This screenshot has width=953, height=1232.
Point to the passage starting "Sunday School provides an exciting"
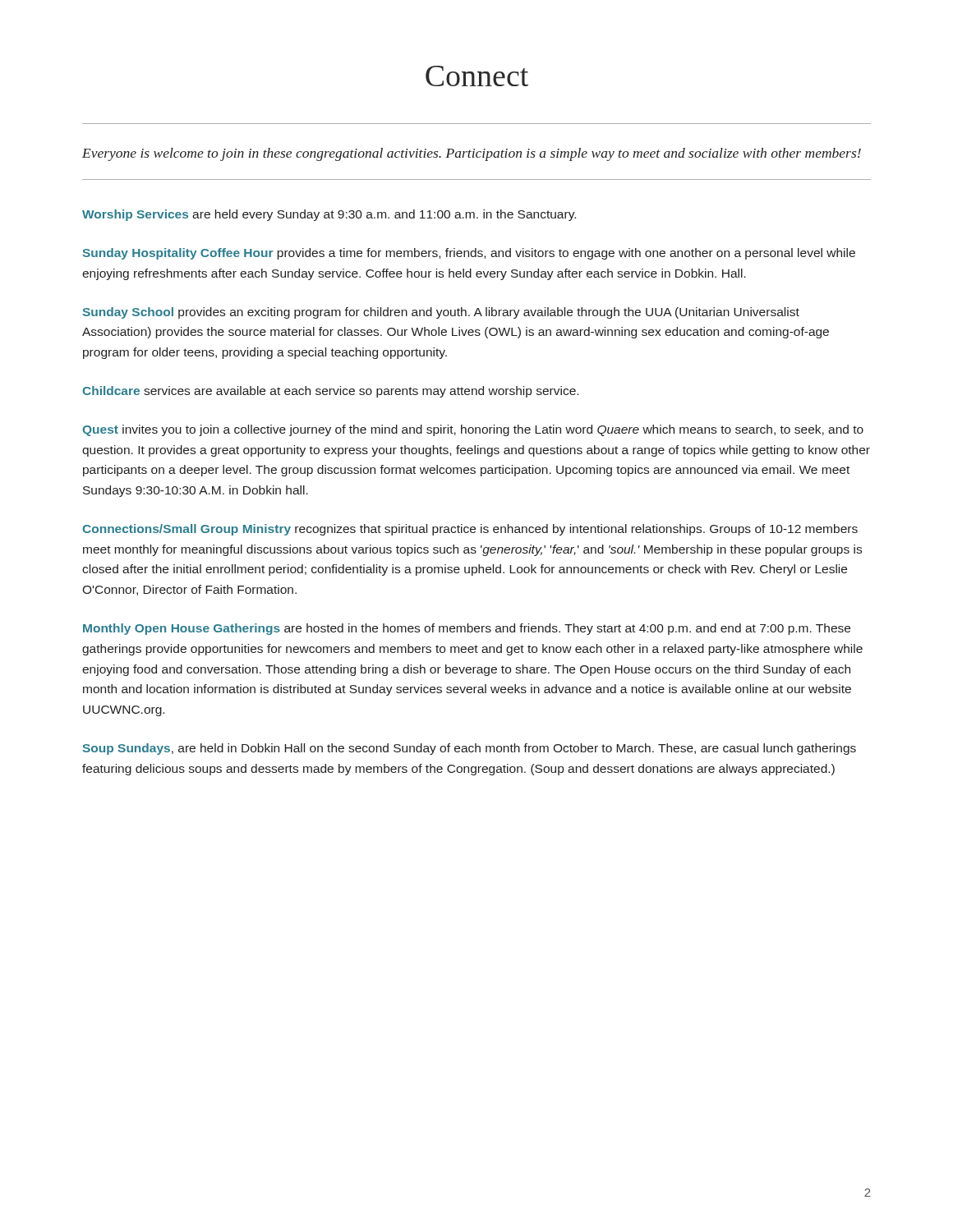pos(476,332)
